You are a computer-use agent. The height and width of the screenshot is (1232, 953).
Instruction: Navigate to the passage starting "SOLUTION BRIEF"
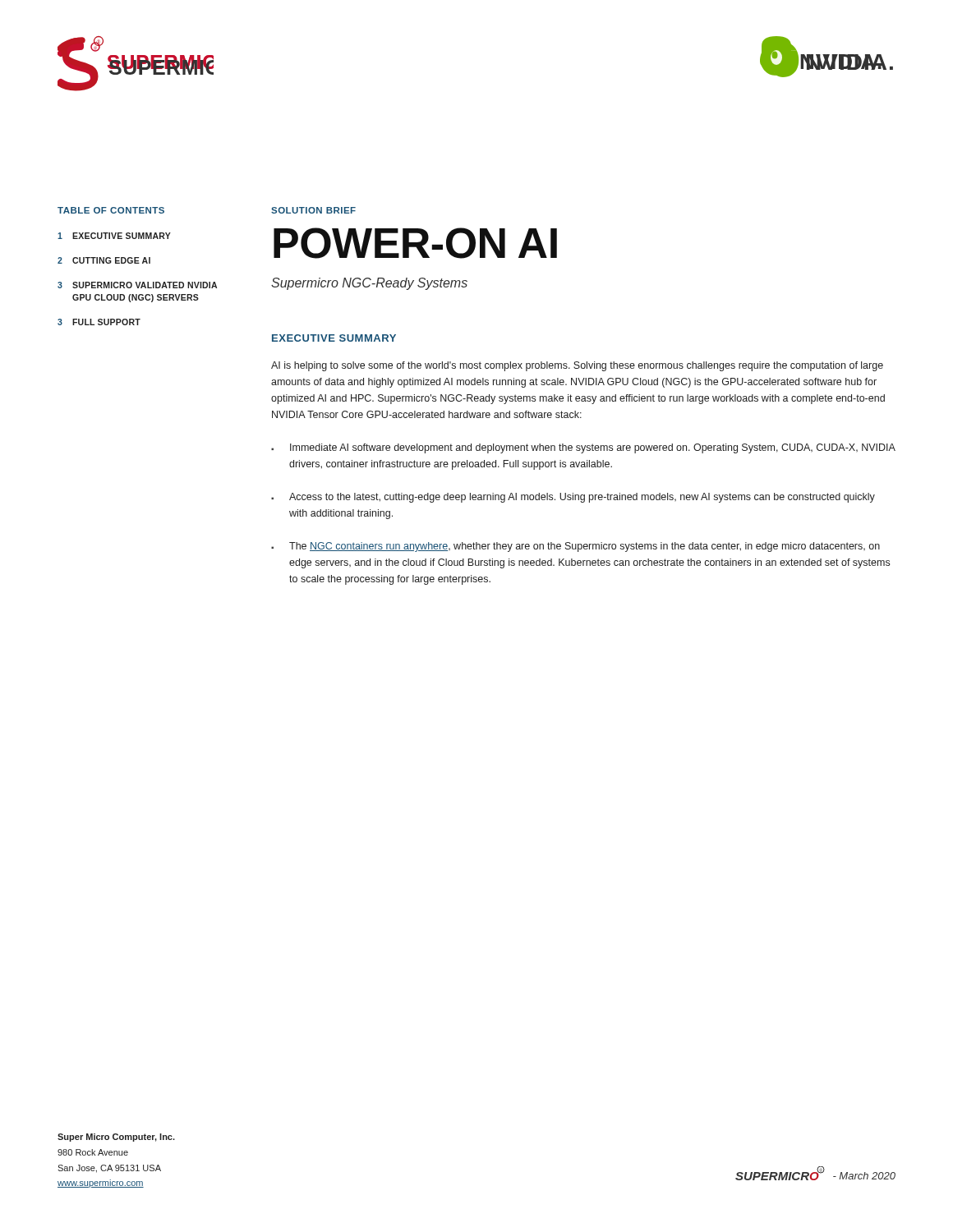click(314, 210)
